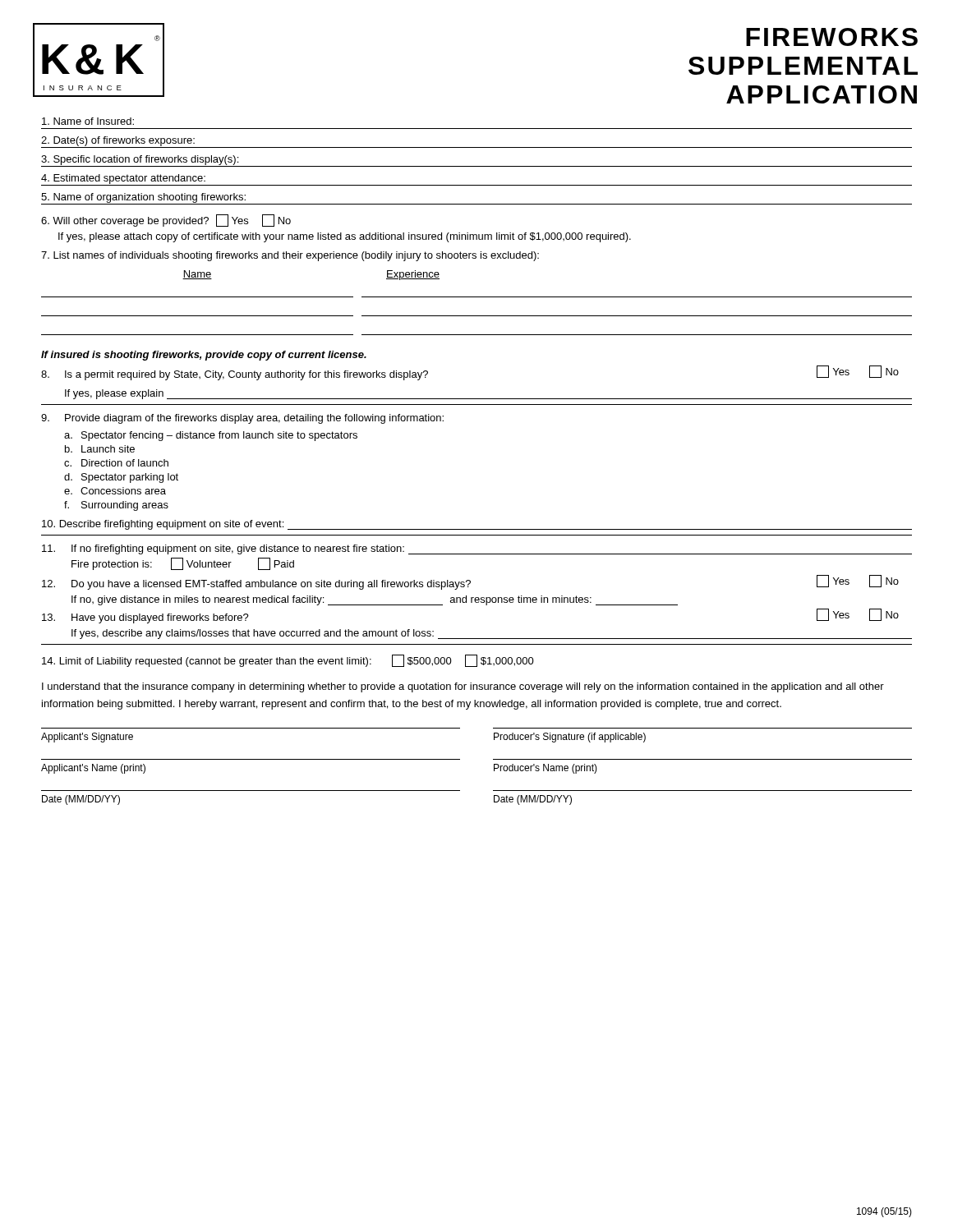Select the passage starting "13. Have you displayed fireworks before?"
The image size is (953, 1232).
point(161,616)
